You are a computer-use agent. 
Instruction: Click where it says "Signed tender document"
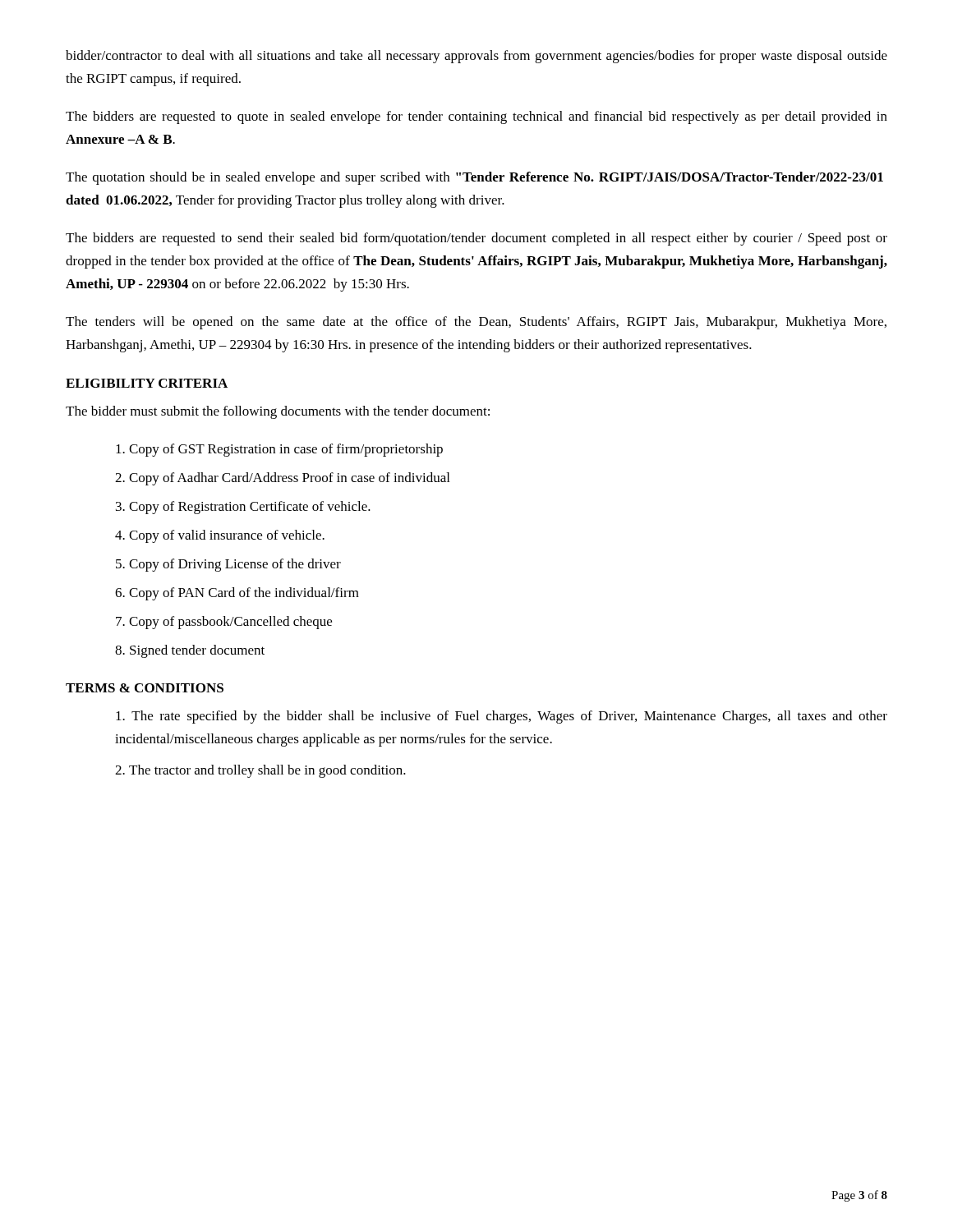click(x=197, y=650)
